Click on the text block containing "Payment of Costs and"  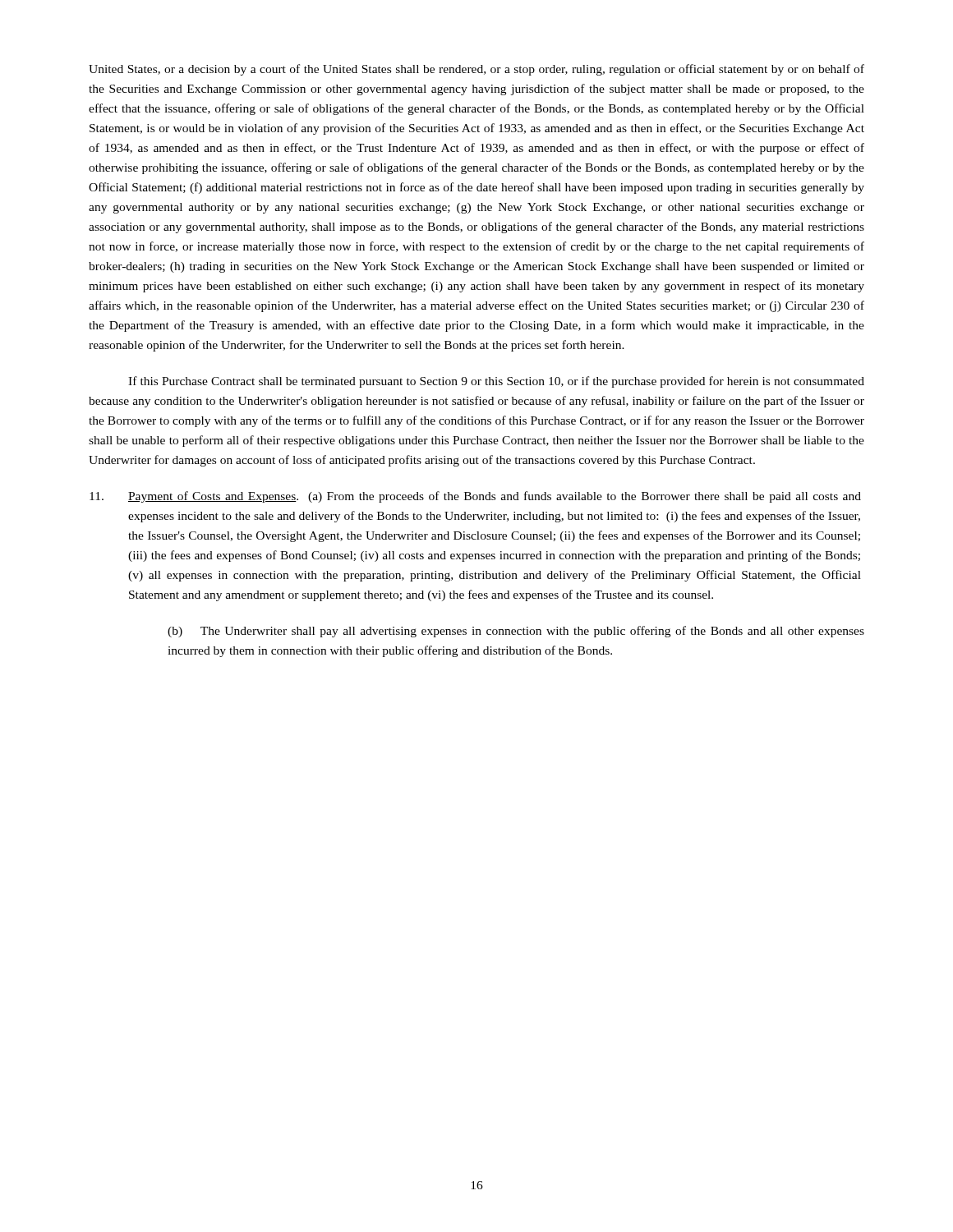click(475, 546)
